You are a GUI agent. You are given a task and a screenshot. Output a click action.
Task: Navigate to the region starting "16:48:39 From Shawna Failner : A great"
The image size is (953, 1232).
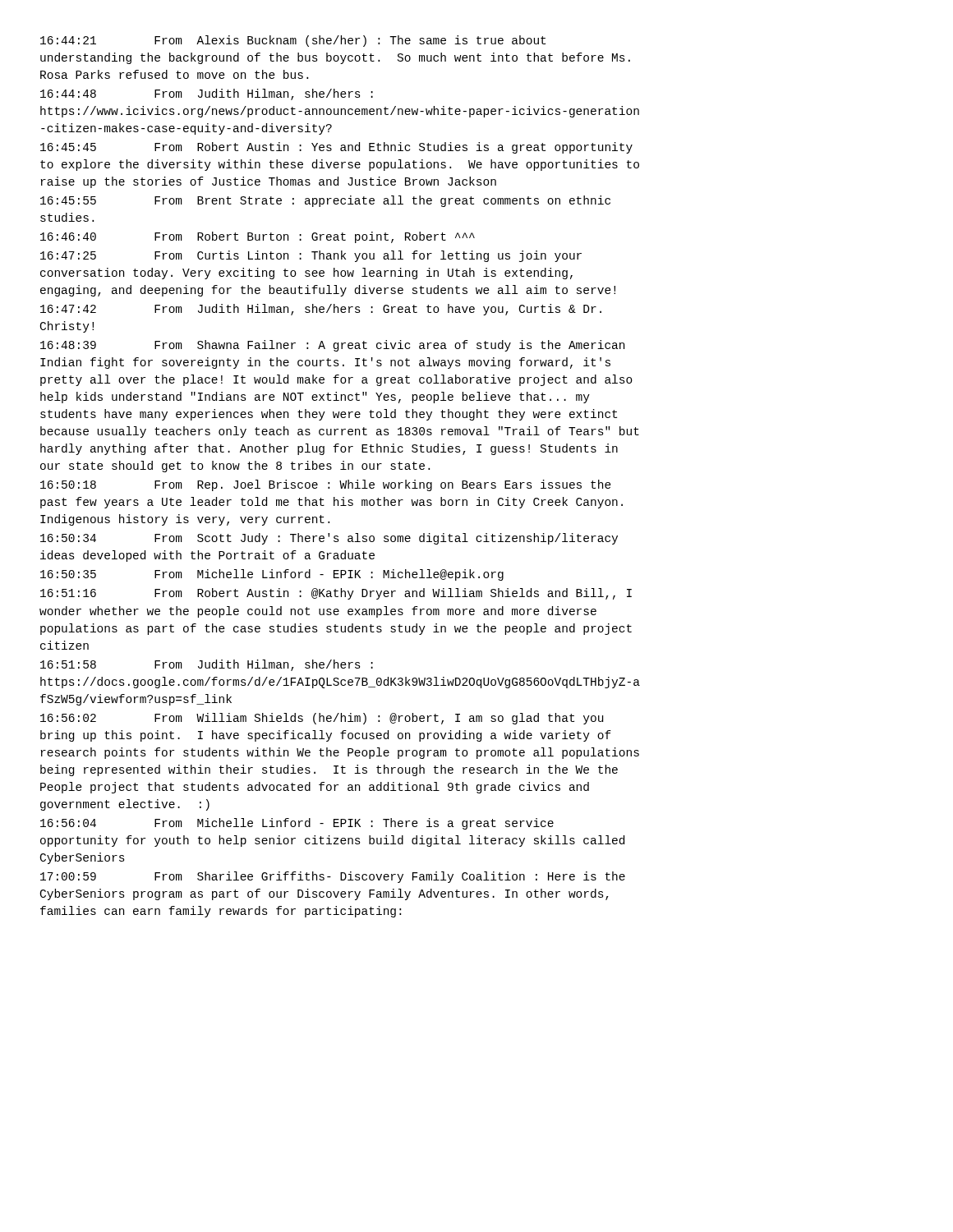pyautogui.click(x=340, y=406)
